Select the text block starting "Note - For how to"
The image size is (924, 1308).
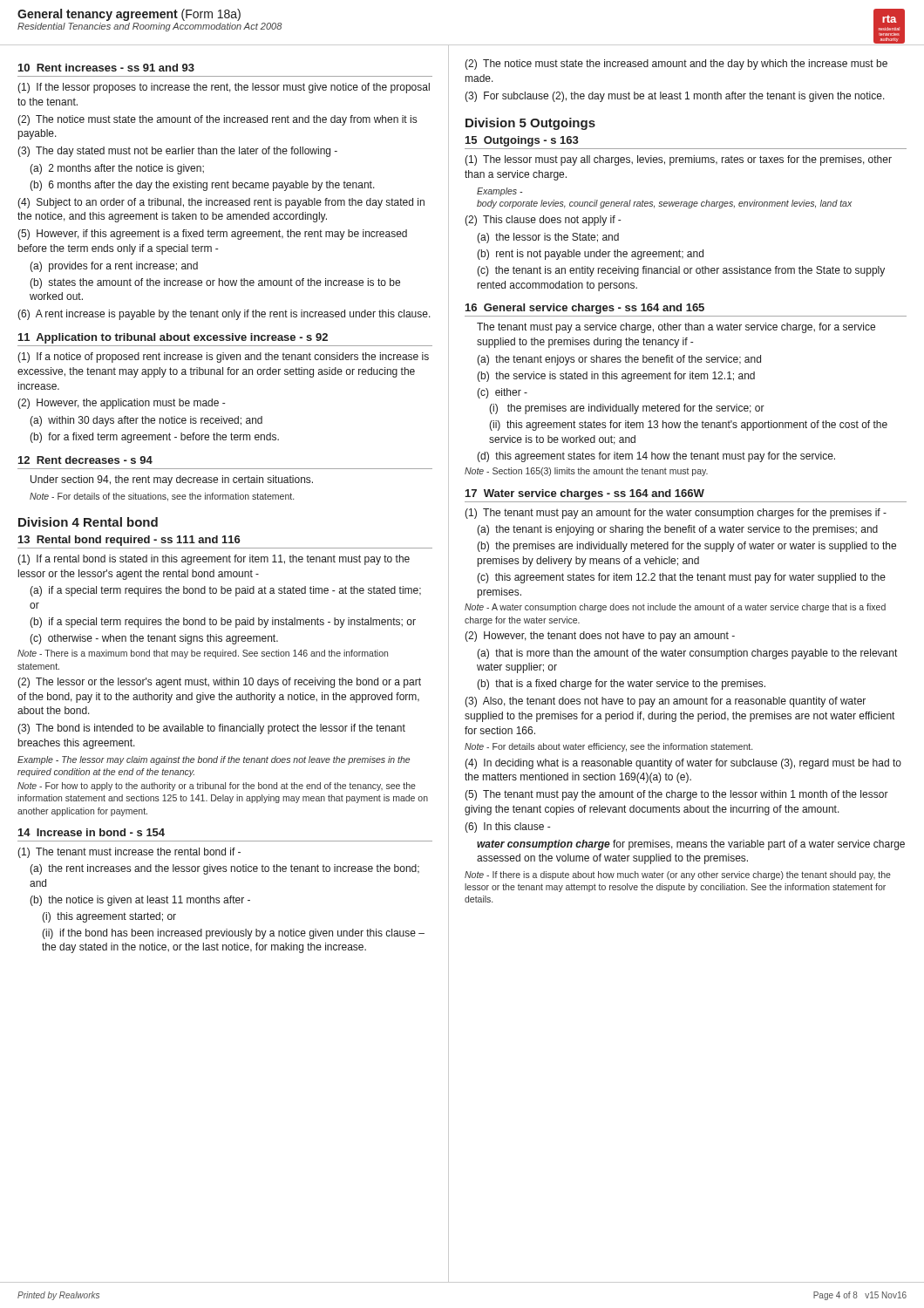pos(223,798)
